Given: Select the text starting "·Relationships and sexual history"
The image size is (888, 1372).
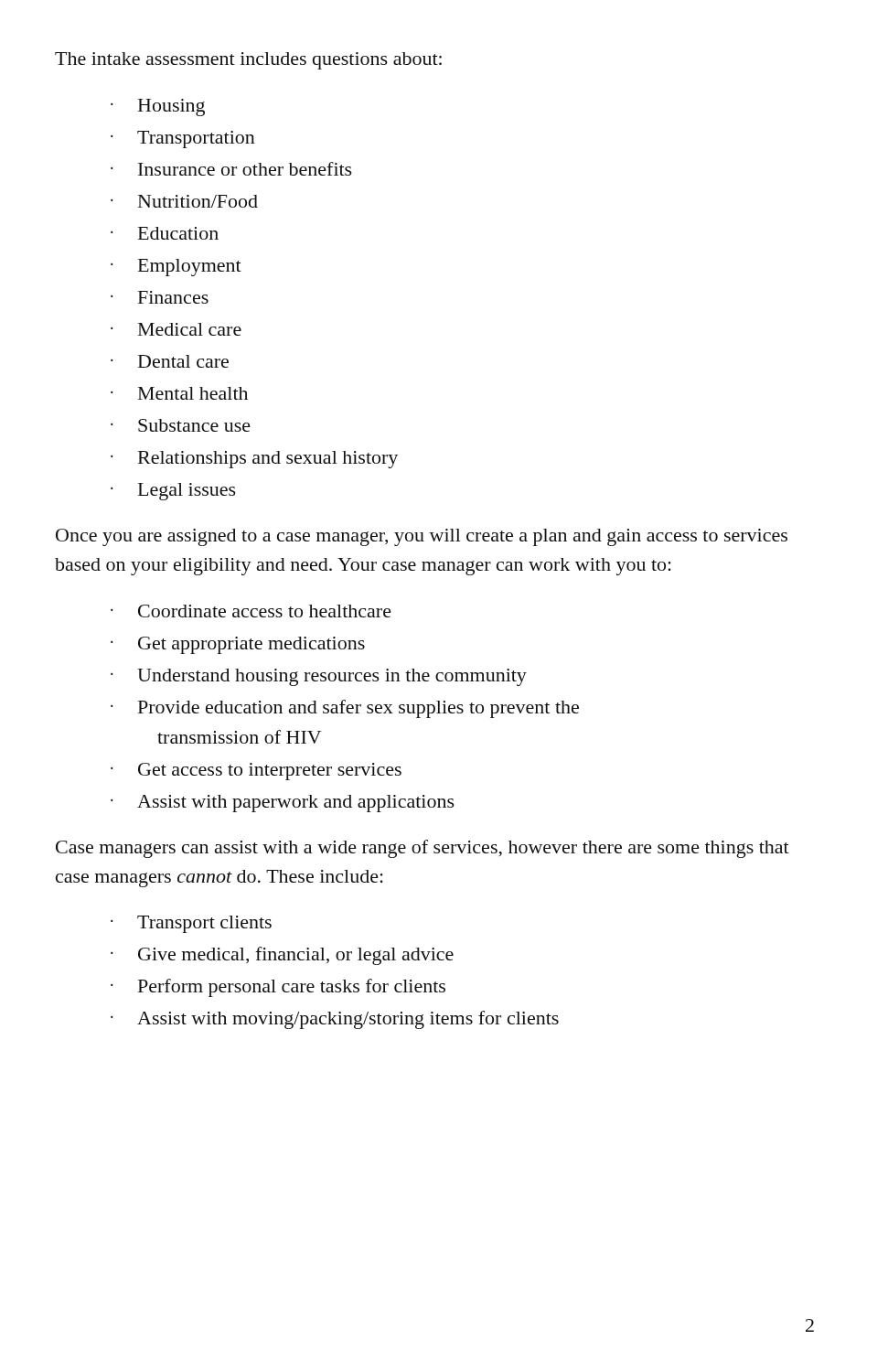Looking at the screenshot, I should coord(254,457).
